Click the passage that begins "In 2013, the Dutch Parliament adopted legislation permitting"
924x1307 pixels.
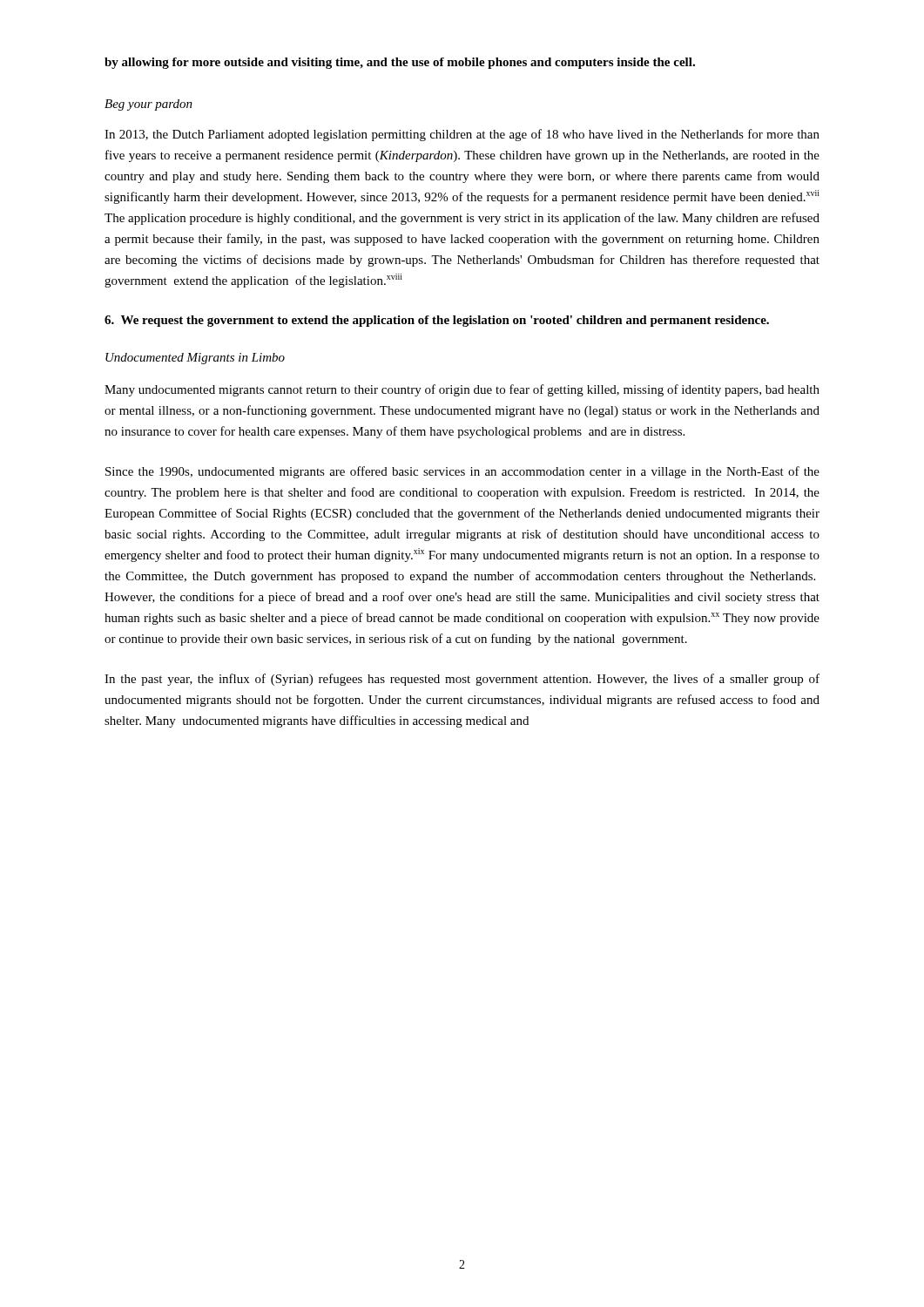click(x=462, y=208)
